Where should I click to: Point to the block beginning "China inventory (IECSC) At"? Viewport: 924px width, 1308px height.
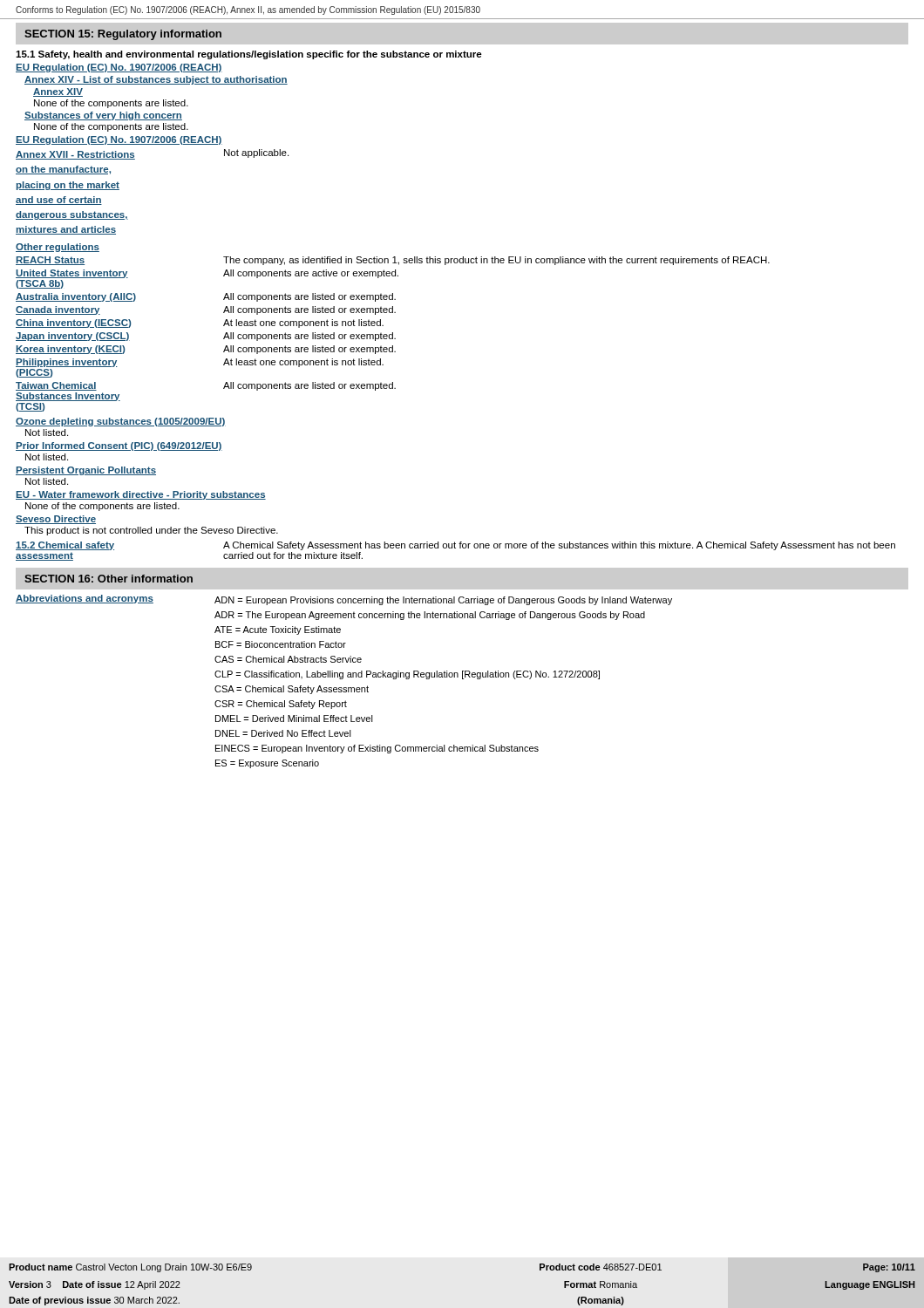click(74, 323)
